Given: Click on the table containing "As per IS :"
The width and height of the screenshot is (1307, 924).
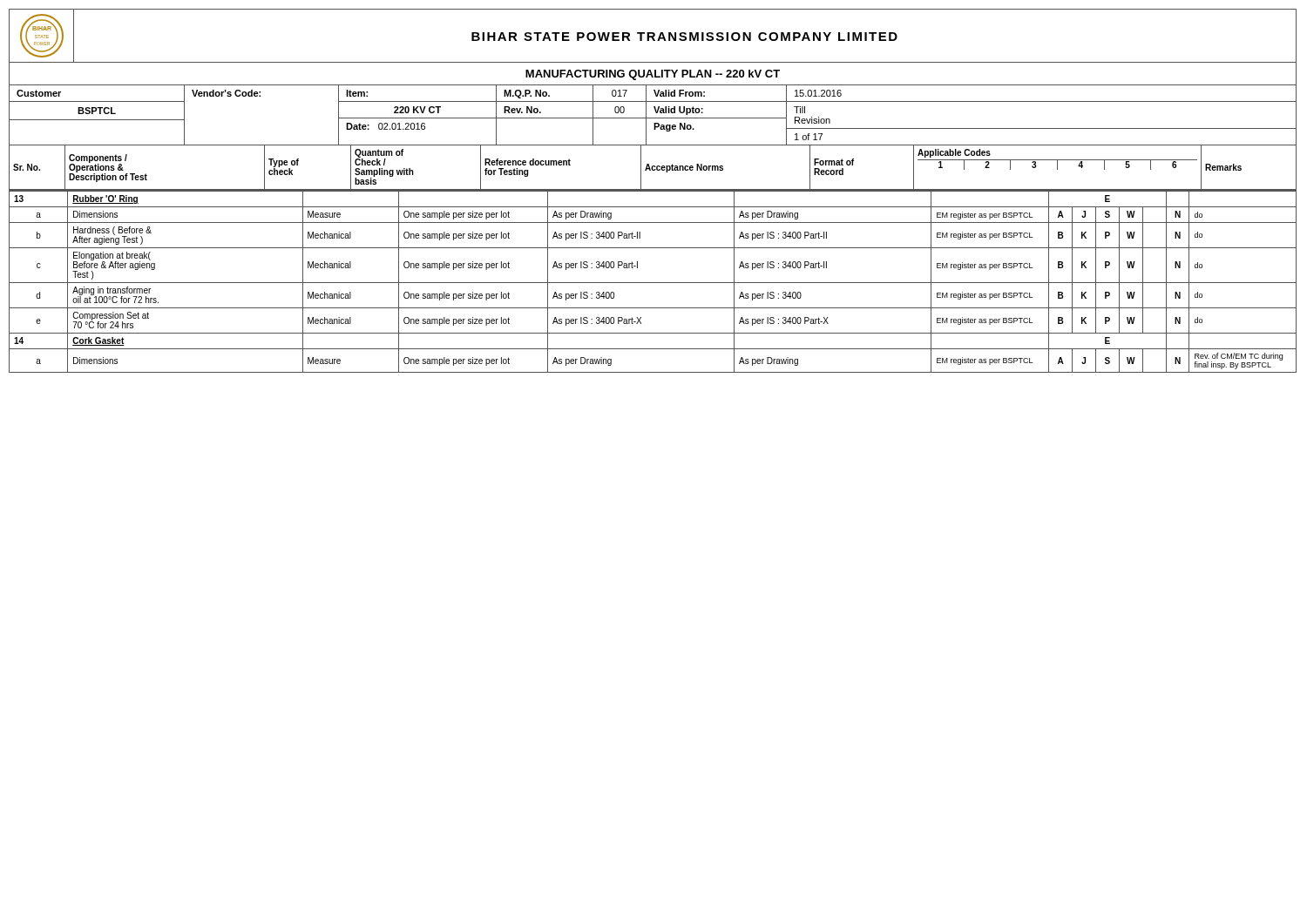Looking at the screenshot, I should 653,282.
